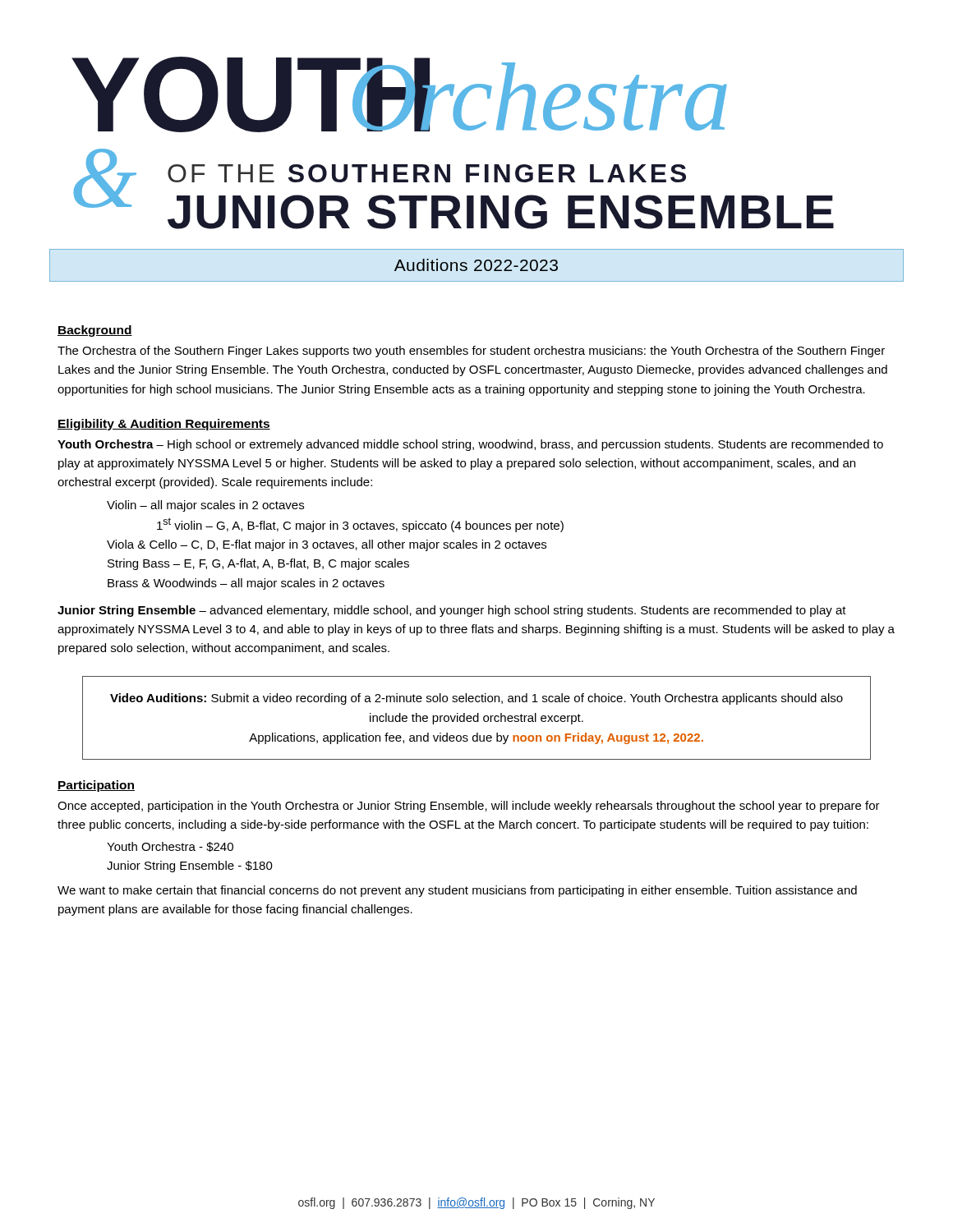Select the text block that reads "Junior String Ensemble – advanced elementary, middle school,"

(x=476, y=629)
